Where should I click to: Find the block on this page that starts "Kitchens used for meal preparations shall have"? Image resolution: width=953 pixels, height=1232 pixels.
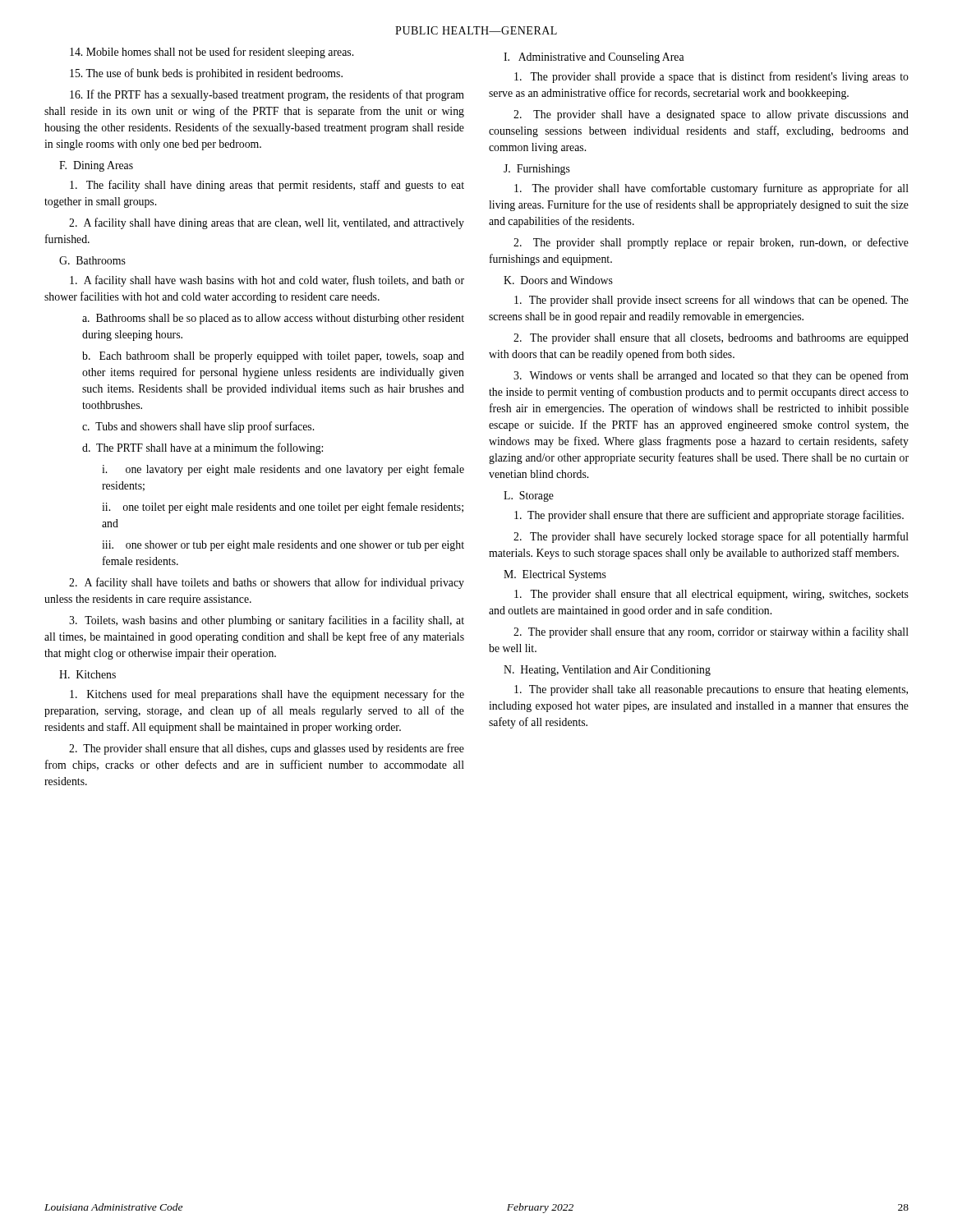254,711
